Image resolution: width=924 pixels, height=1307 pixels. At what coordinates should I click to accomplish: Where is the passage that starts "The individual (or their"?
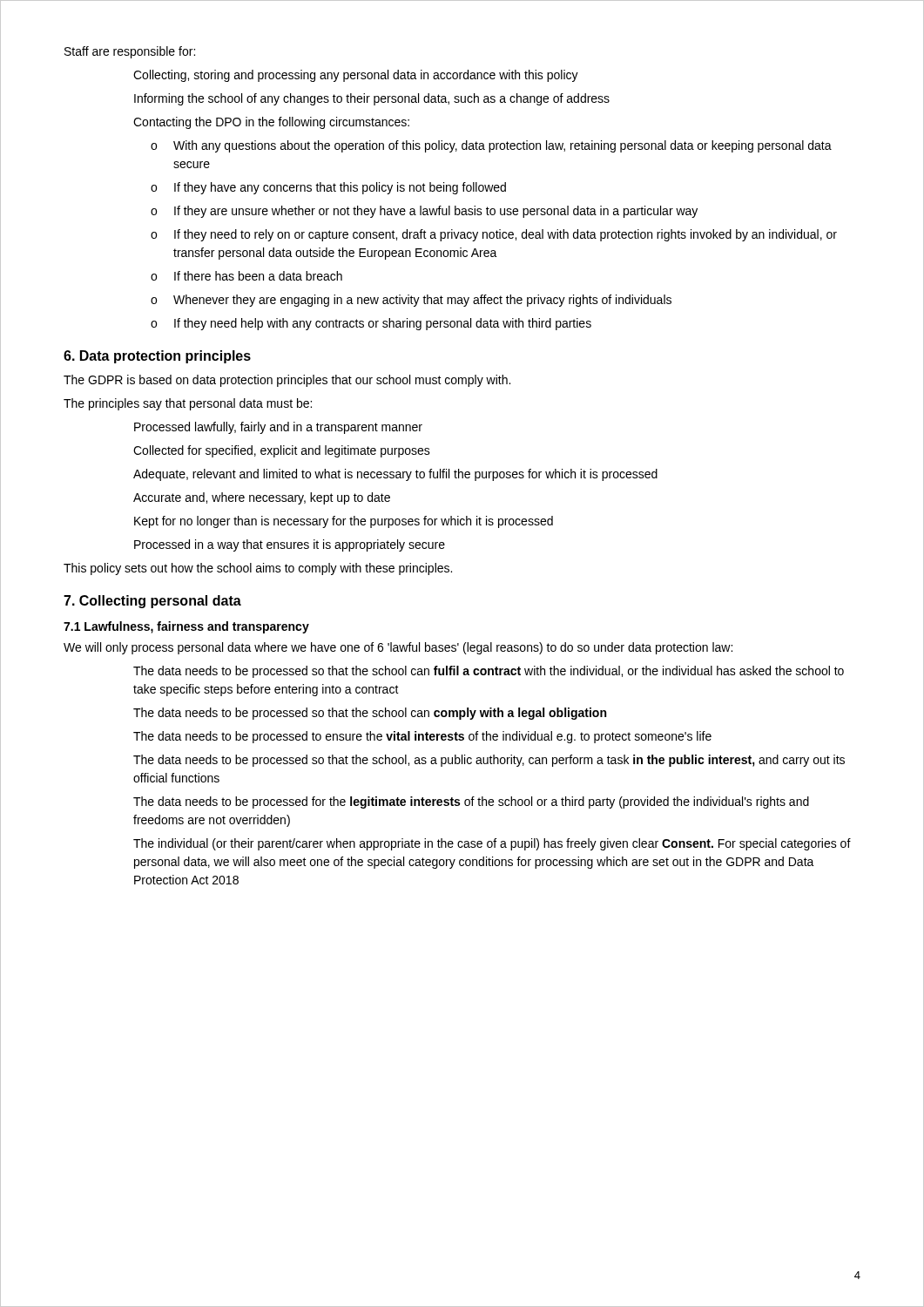pos(492,862)
